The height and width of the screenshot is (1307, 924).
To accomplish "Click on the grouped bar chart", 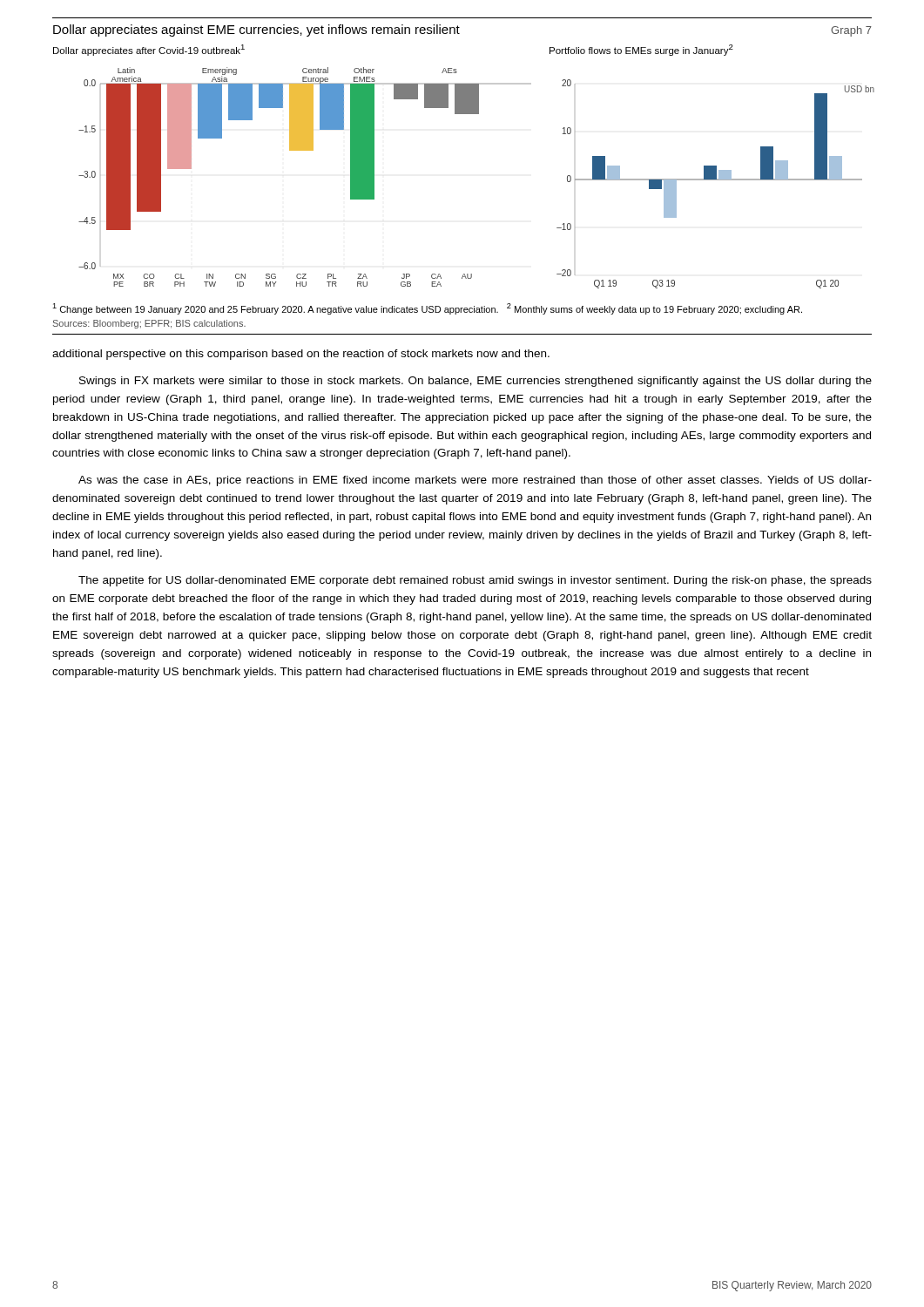I will pos(714,169).
